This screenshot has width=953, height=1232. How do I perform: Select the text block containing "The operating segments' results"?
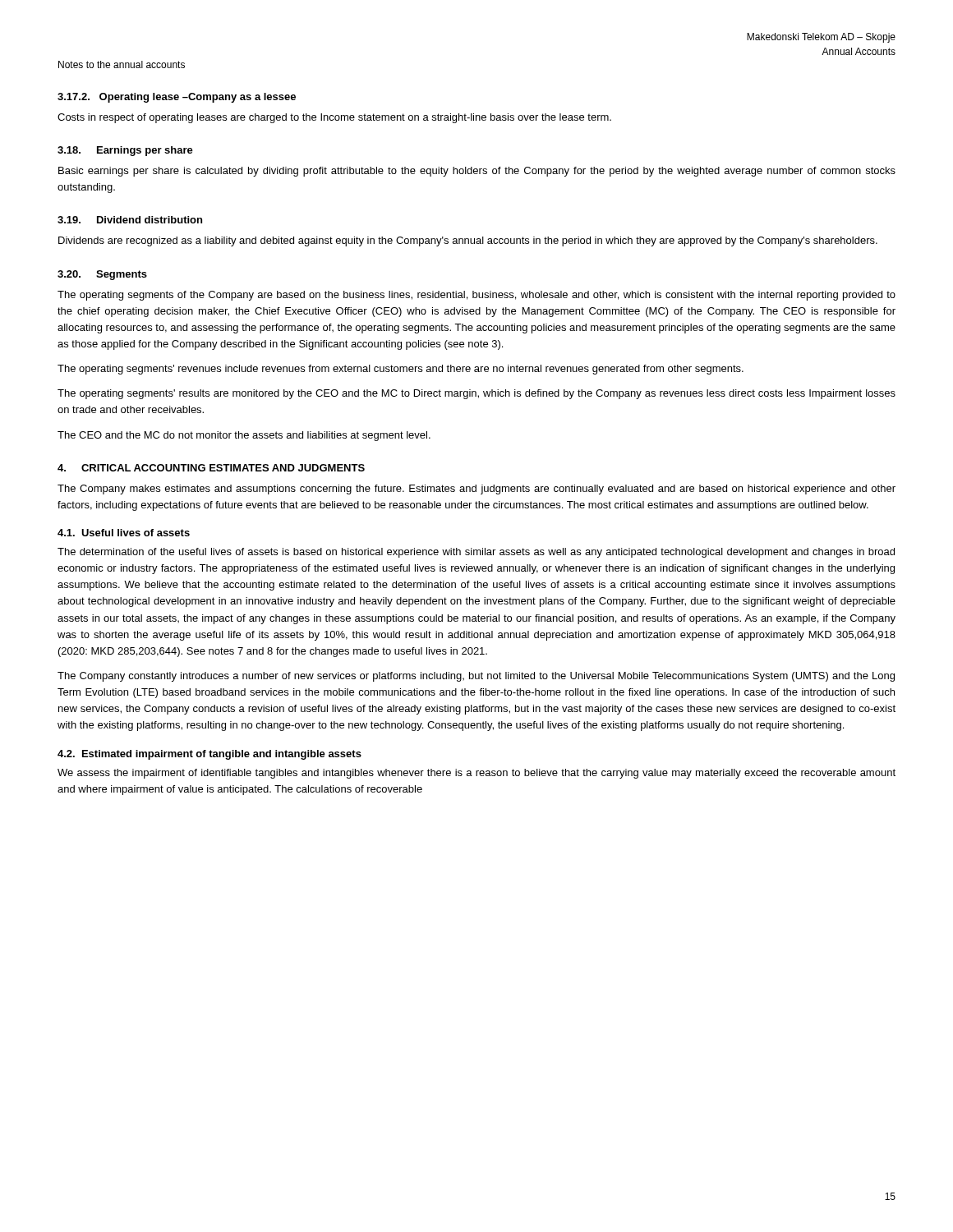tap(476, 402)
